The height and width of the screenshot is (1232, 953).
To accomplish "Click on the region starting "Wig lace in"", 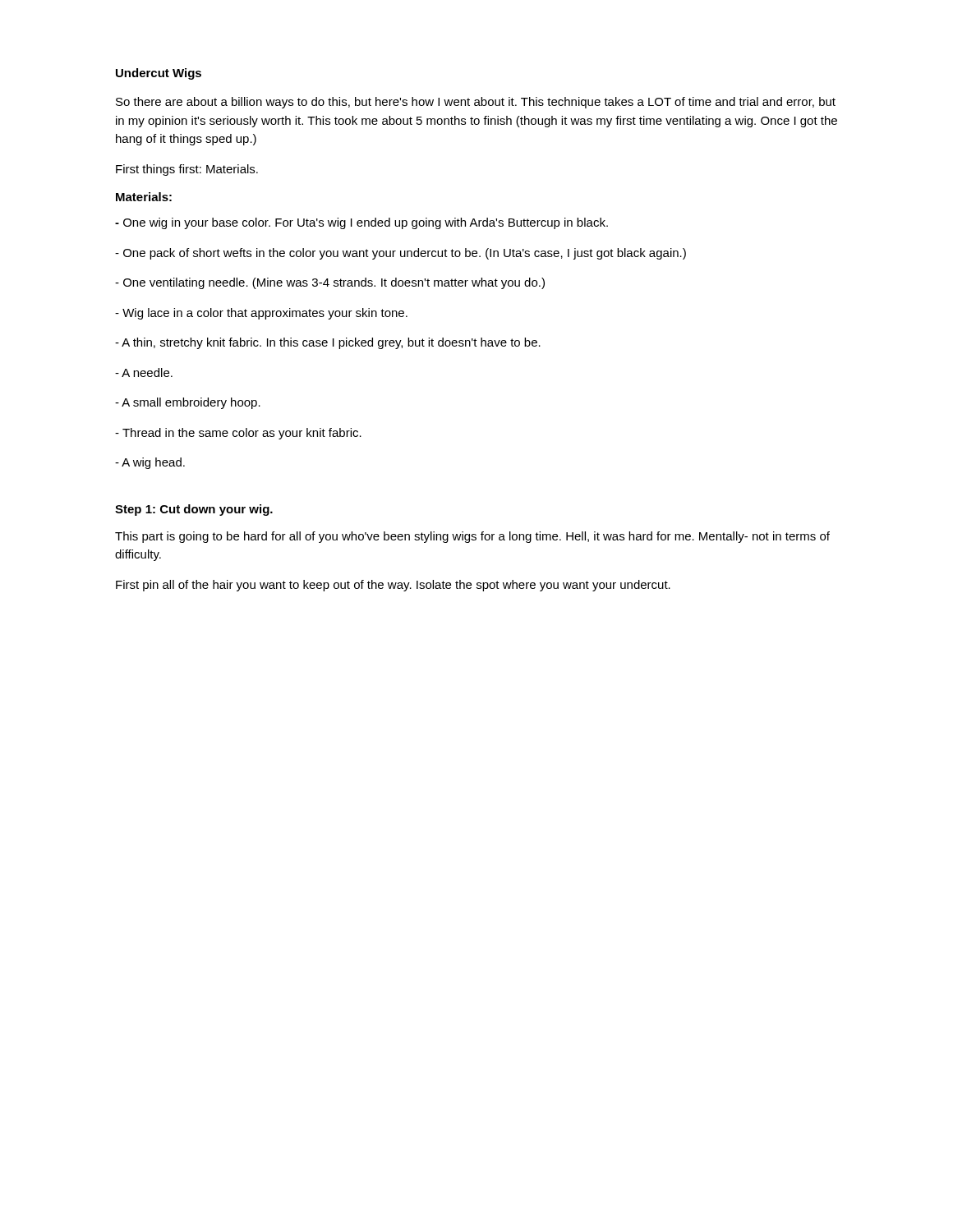I will tap(261, 314).
